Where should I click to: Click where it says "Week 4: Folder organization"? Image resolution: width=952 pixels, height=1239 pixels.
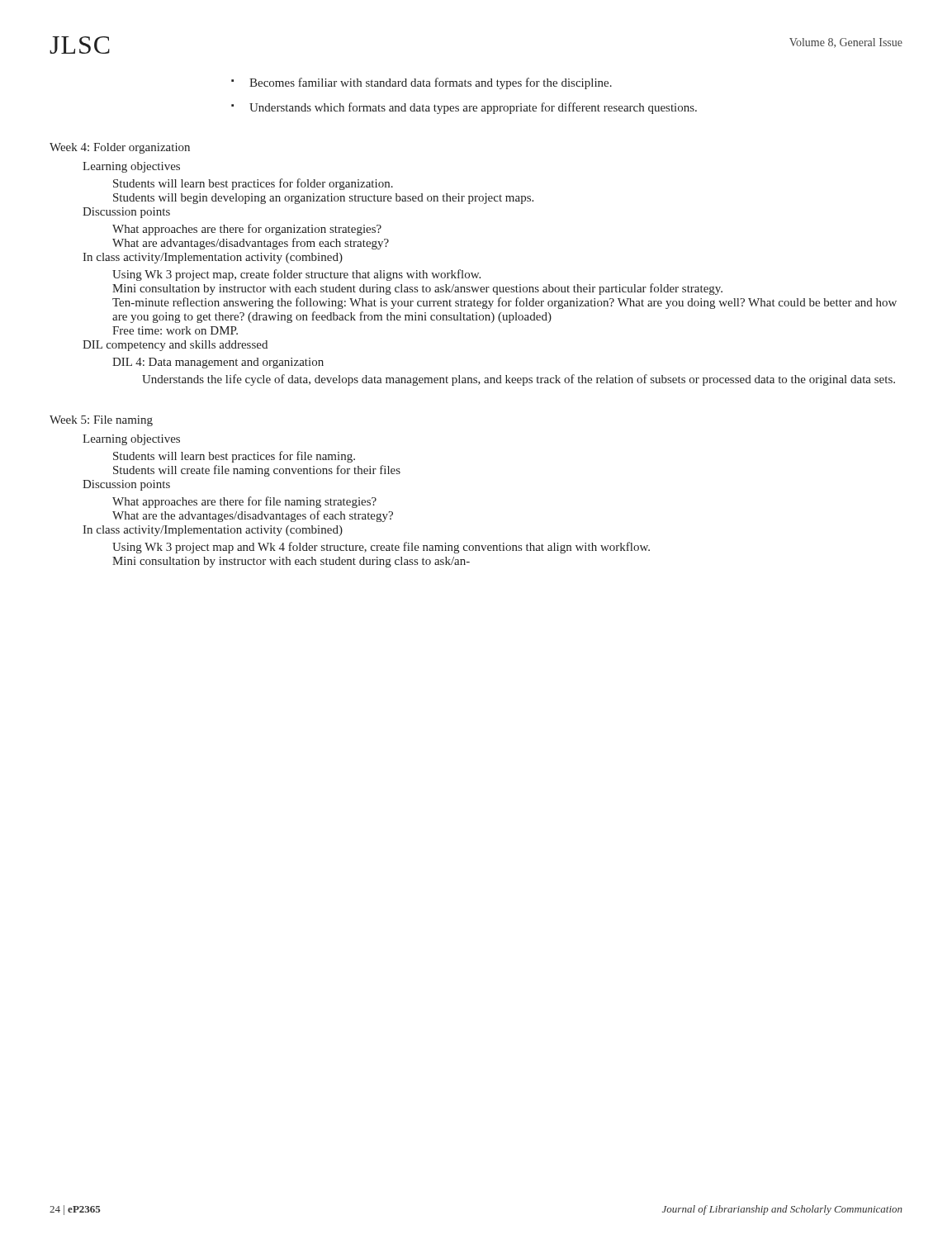pos(120,147)
